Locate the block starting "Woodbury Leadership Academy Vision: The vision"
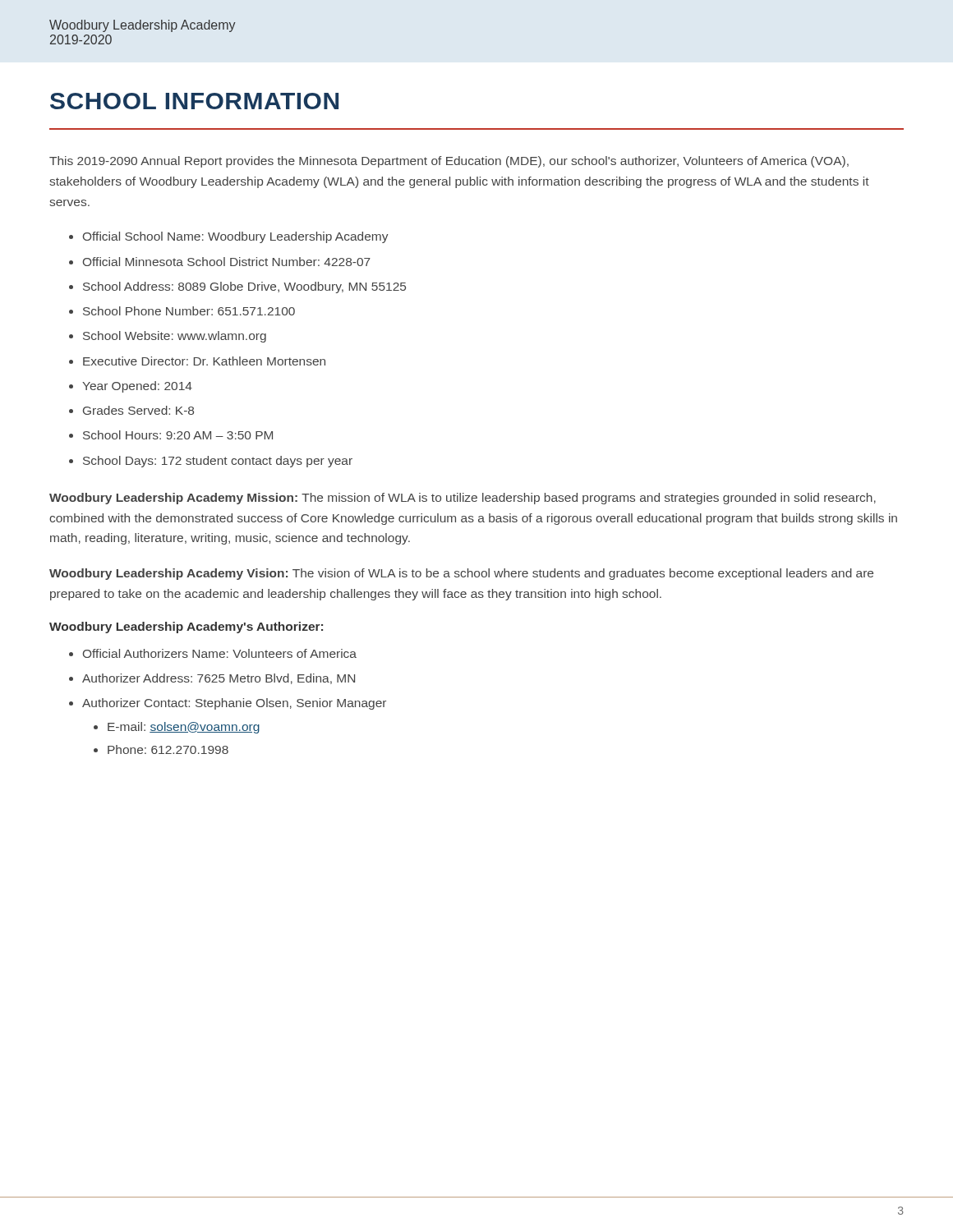This screenshot has width=953, height=1232. click(476, 584)
